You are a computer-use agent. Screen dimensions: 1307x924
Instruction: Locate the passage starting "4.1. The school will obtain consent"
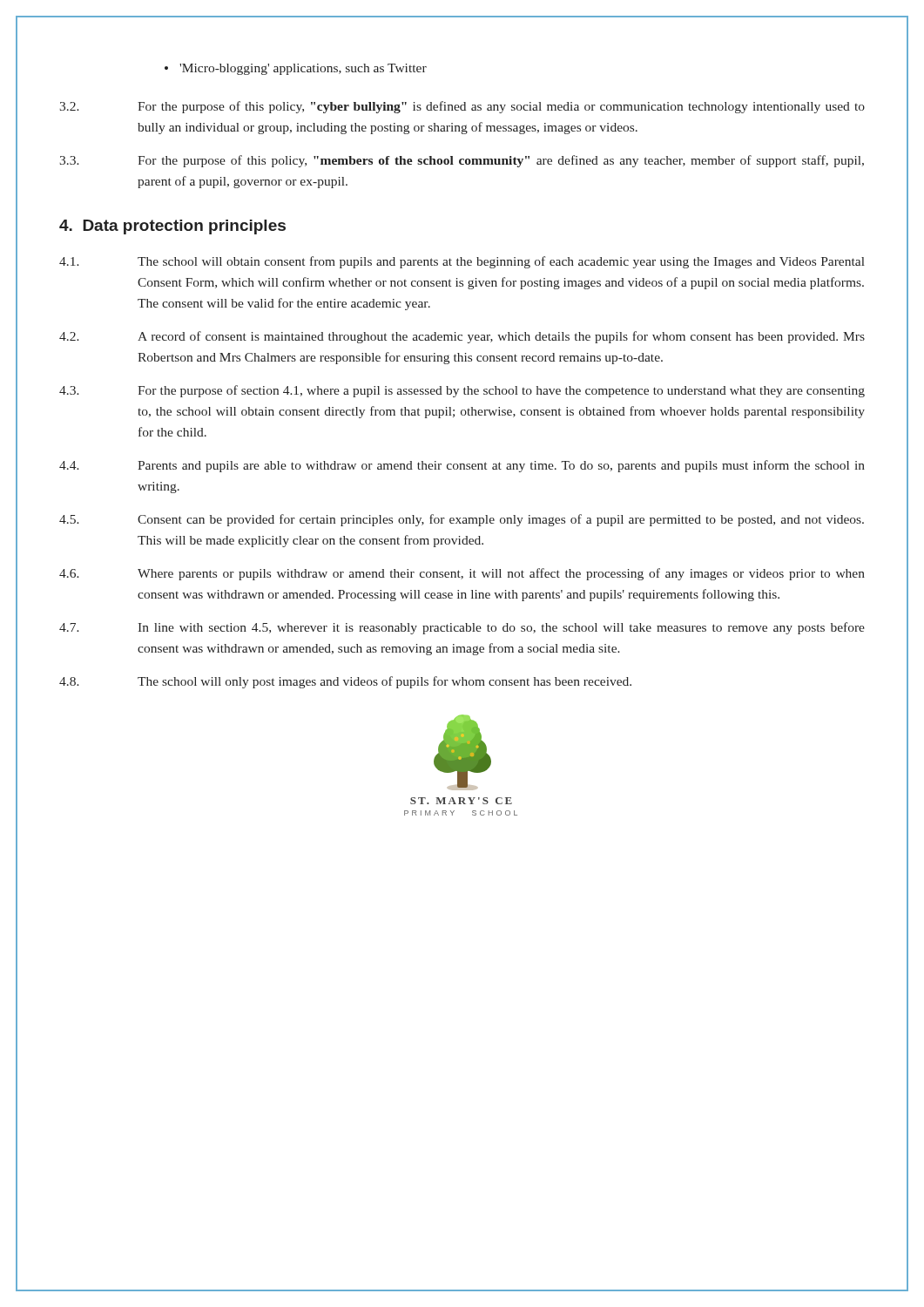pos(462,282)
